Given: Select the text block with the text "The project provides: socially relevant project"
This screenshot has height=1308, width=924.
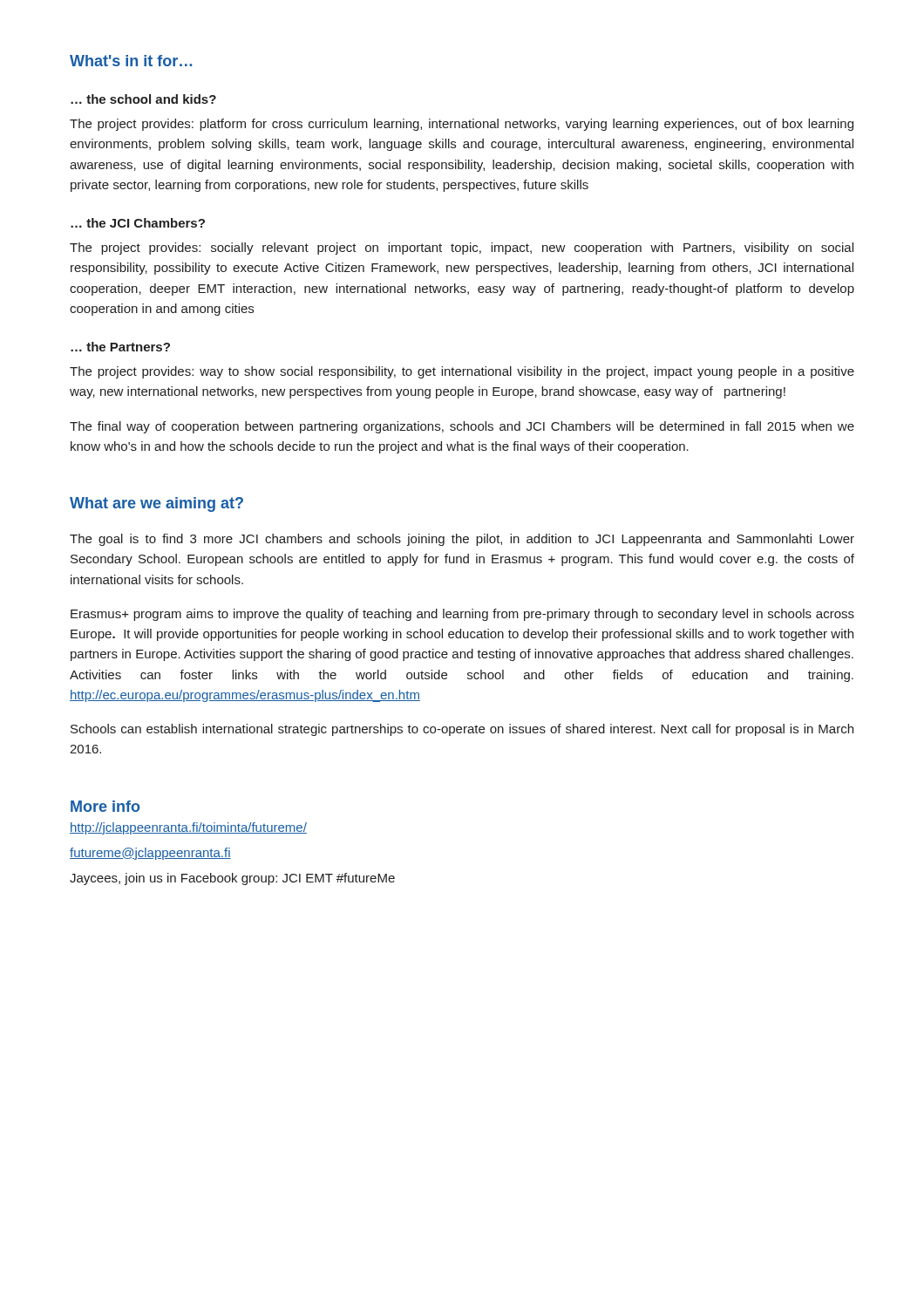Looking at the screenshot, I should (462, 278).
